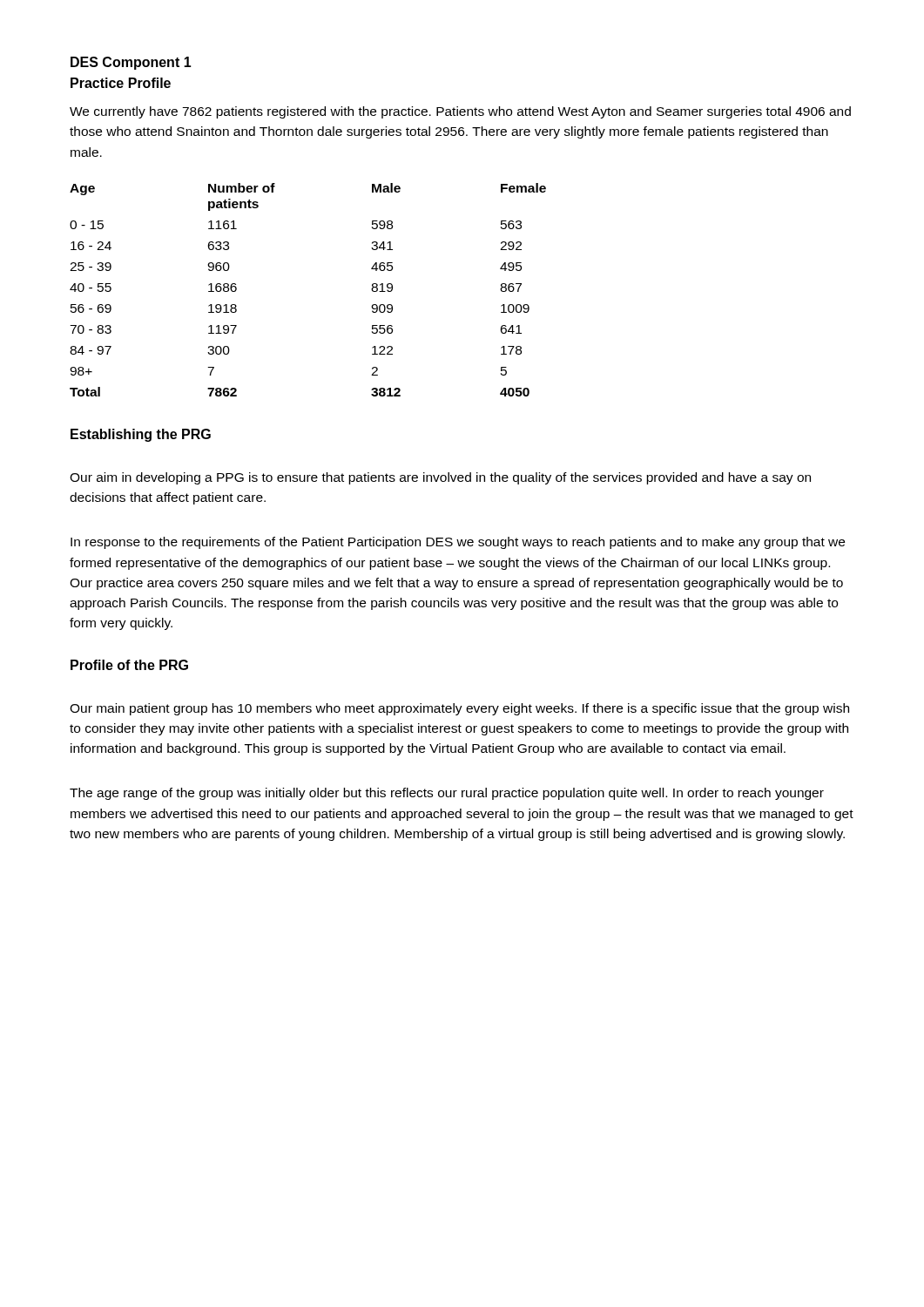Find the section header on this page that starts "DES Component 1 Practice"

click(x=130, y=73)
